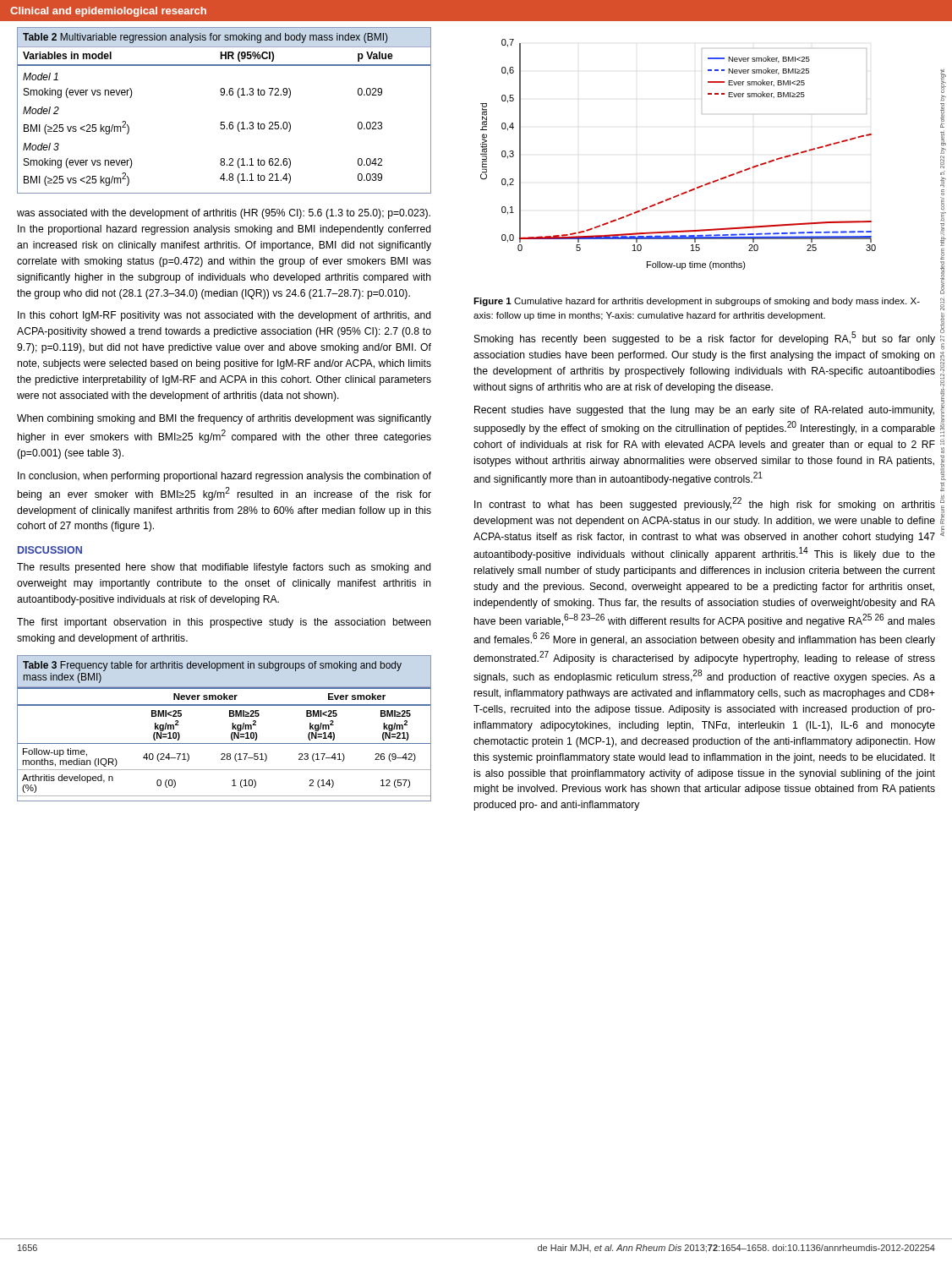Locate the text block starting "In conclusion, when"
Image resolution: width=952 pixels, height=1268 pixels.
(x=224, y=501)
